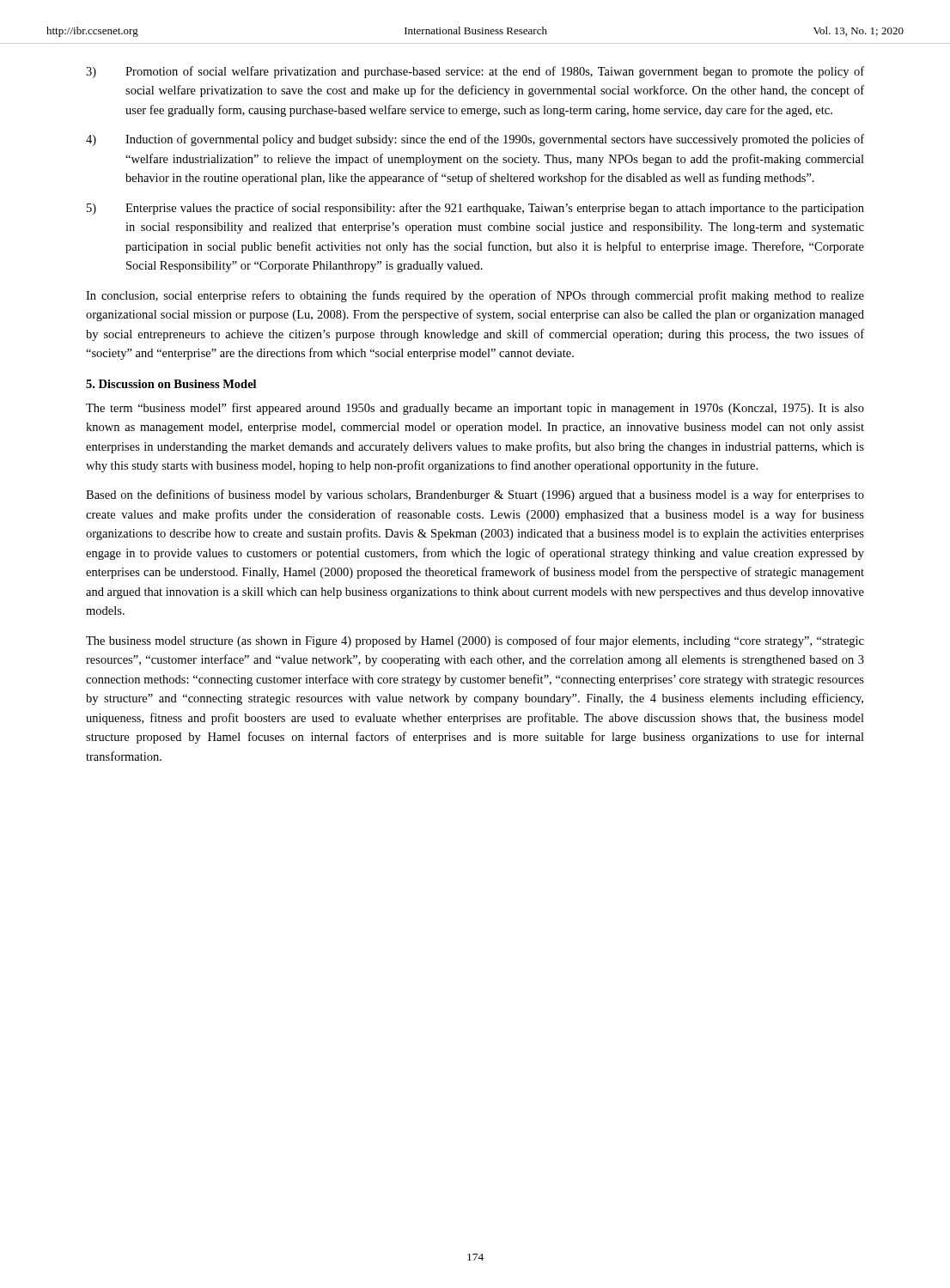950x1288 pixels.
Task: Point to the text block starting "3) Promotion of"
Action: click(x=475, y=91)
